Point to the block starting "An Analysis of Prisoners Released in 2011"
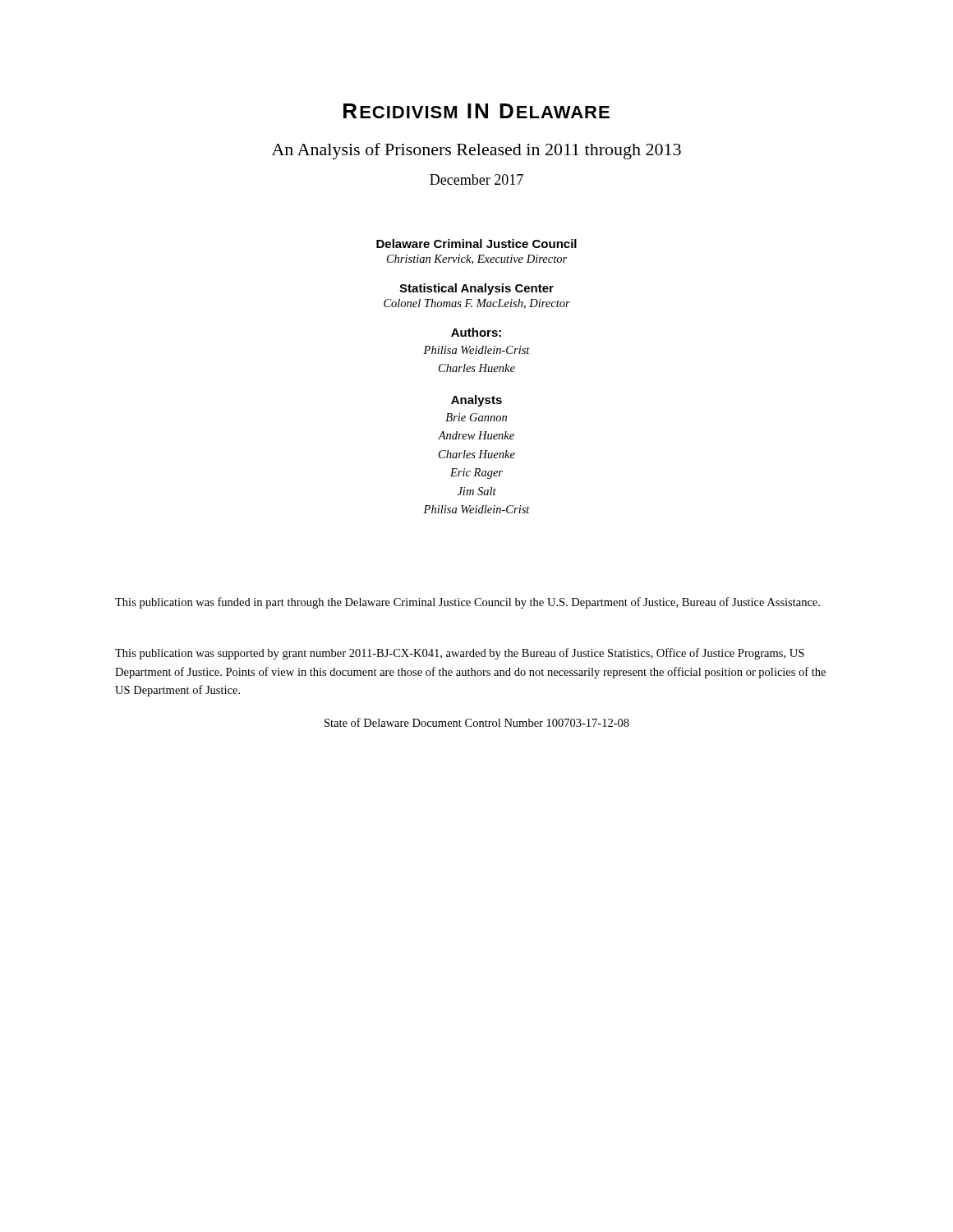This screenshot has width=953, height=1232. pyautogui.click(x=476, y=150)
